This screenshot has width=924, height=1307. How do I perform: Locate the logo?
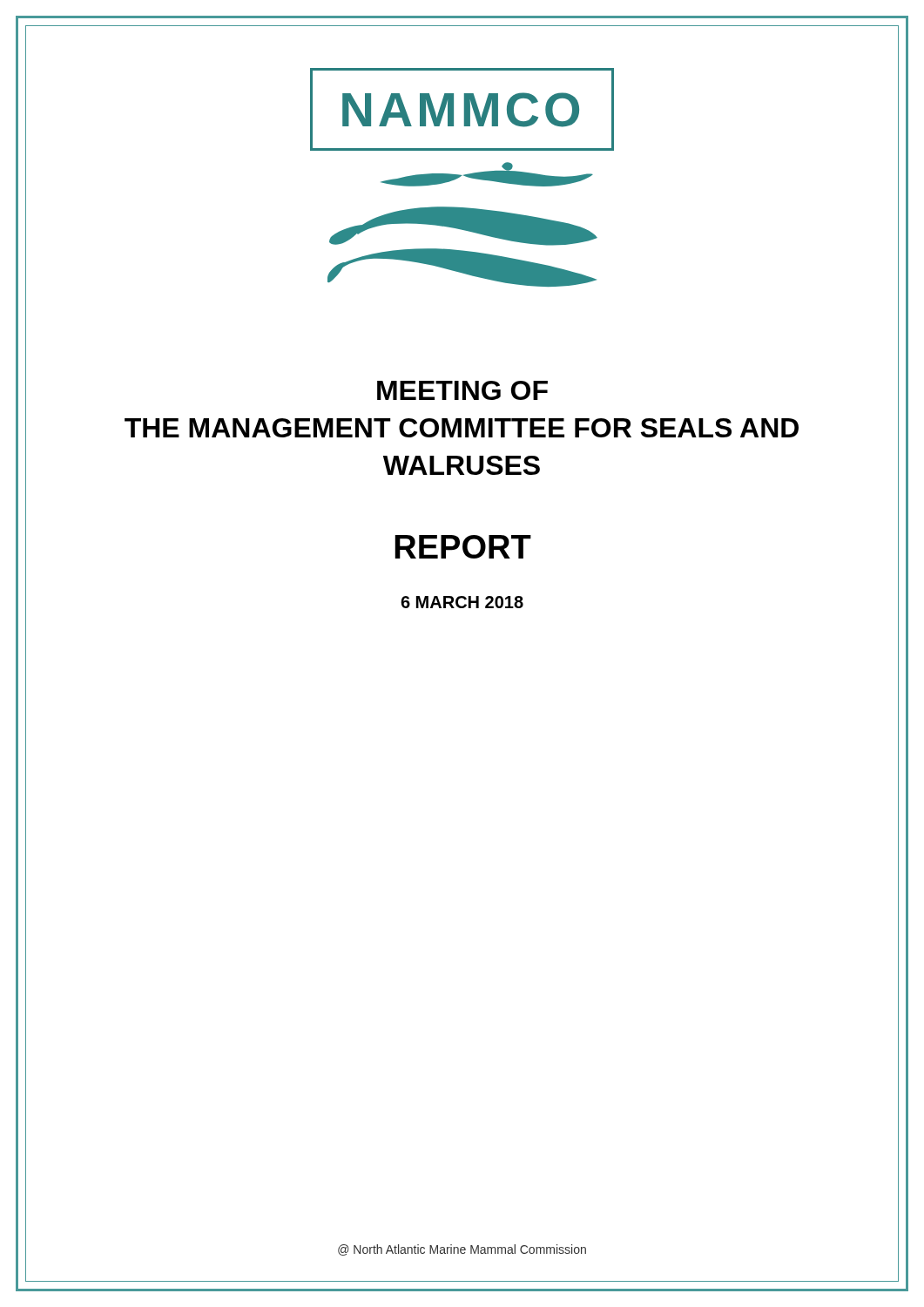pos(462,185)
